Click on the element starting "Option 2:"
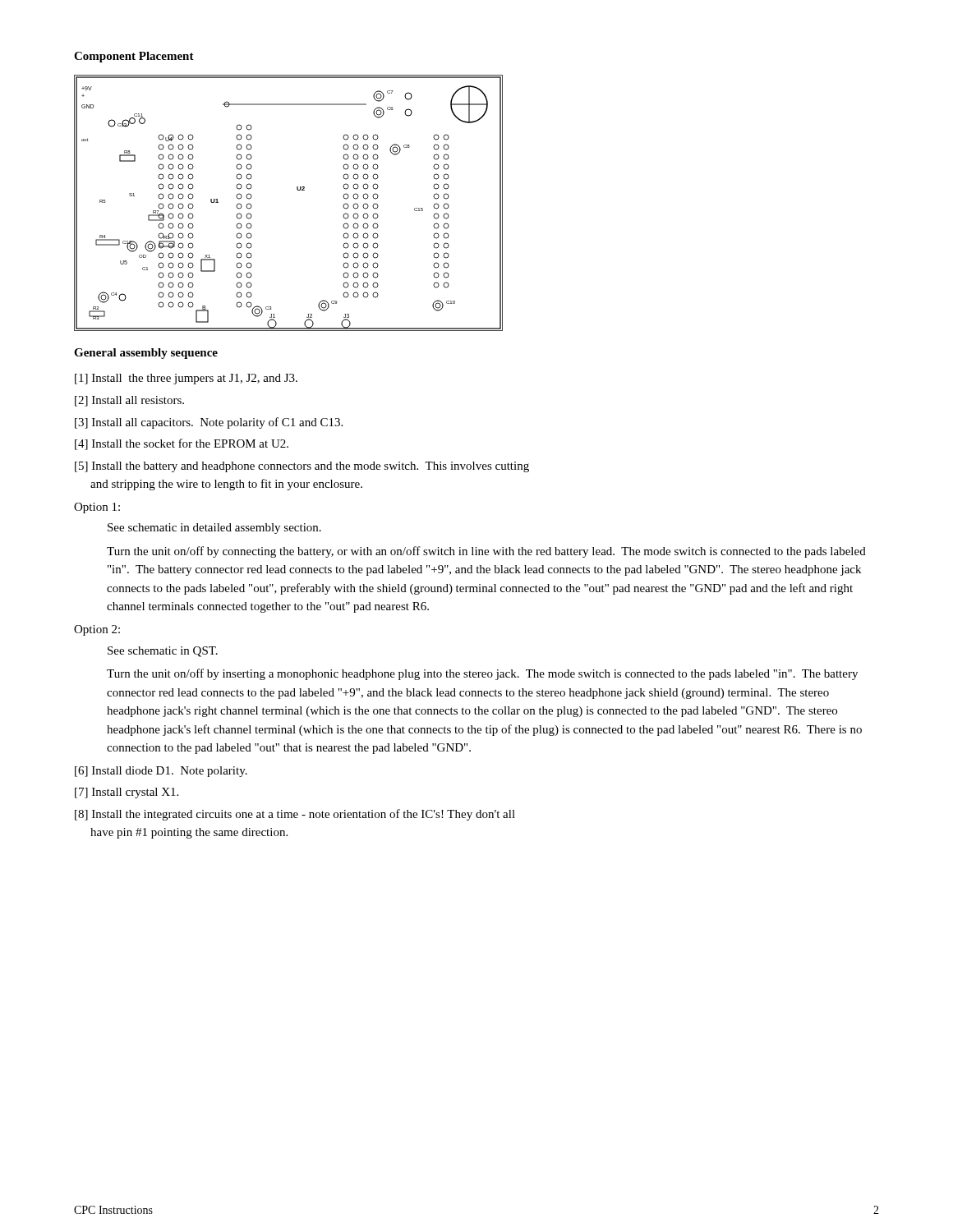 pyautogui.click(x=97, y=629)
